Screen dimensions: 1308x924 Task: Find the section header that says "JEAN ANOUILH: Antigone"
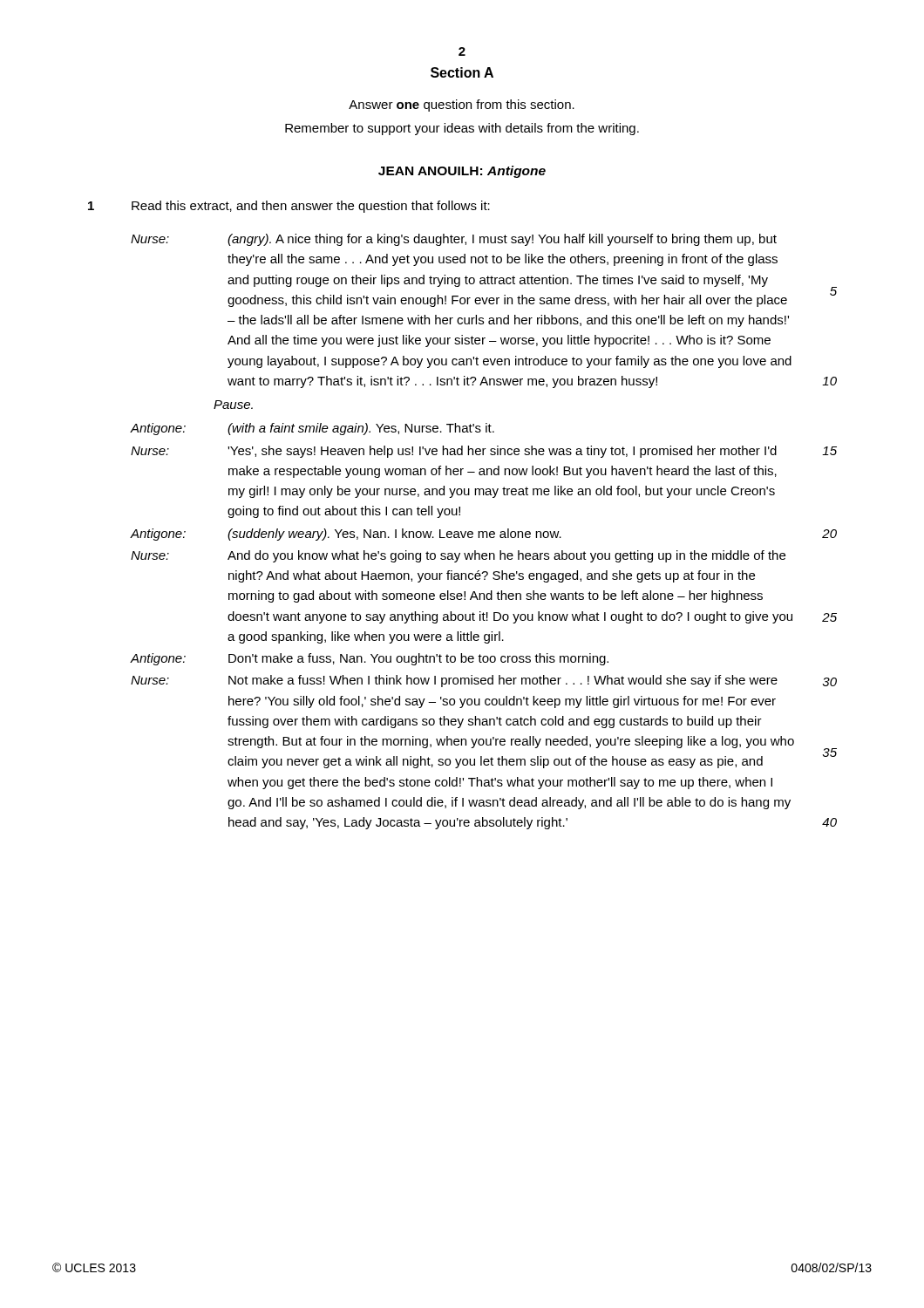coord(462,170)
